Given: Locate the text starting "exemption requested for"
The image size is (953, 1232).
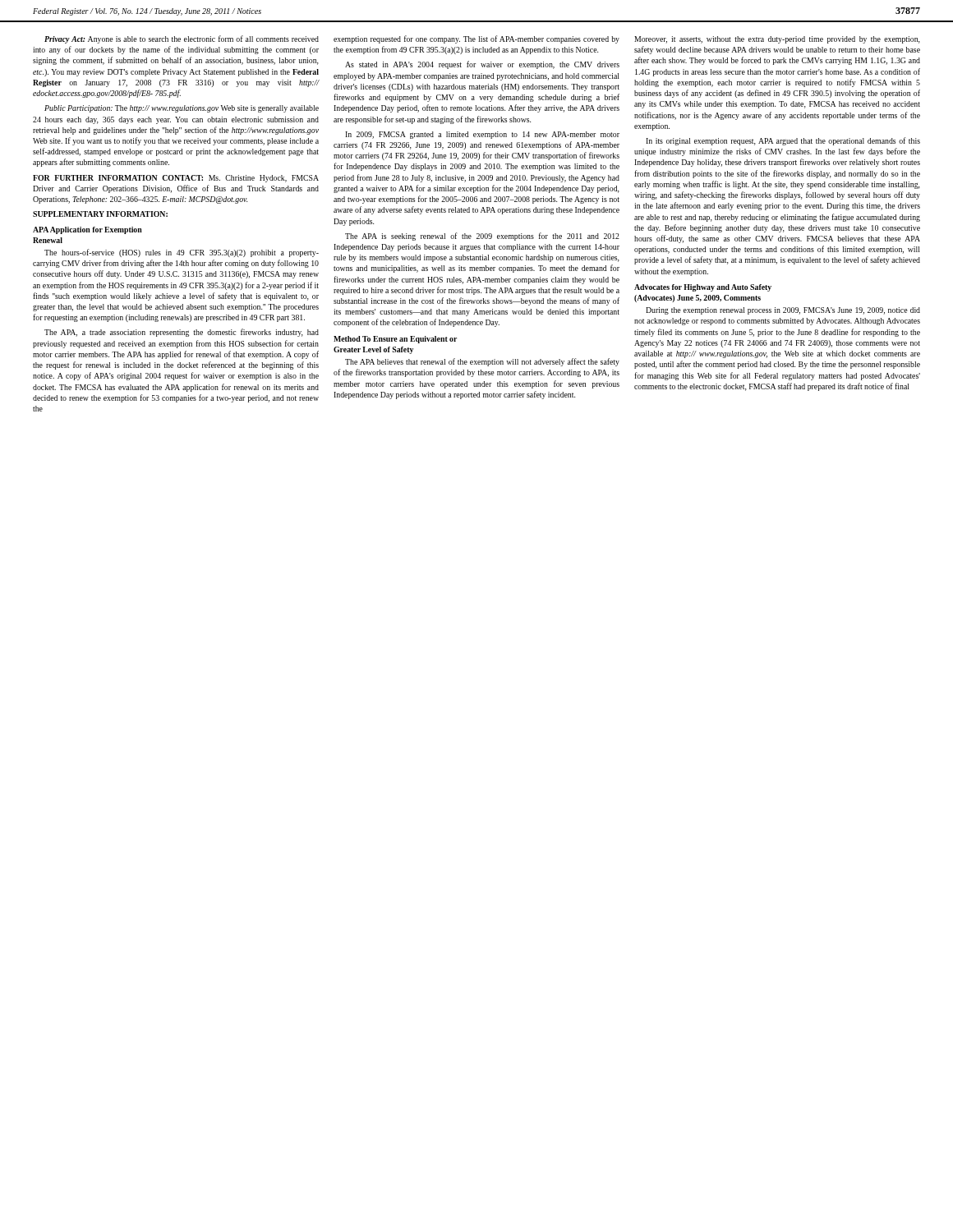Looking at the screenshot, I should click(x=476, y=45).
